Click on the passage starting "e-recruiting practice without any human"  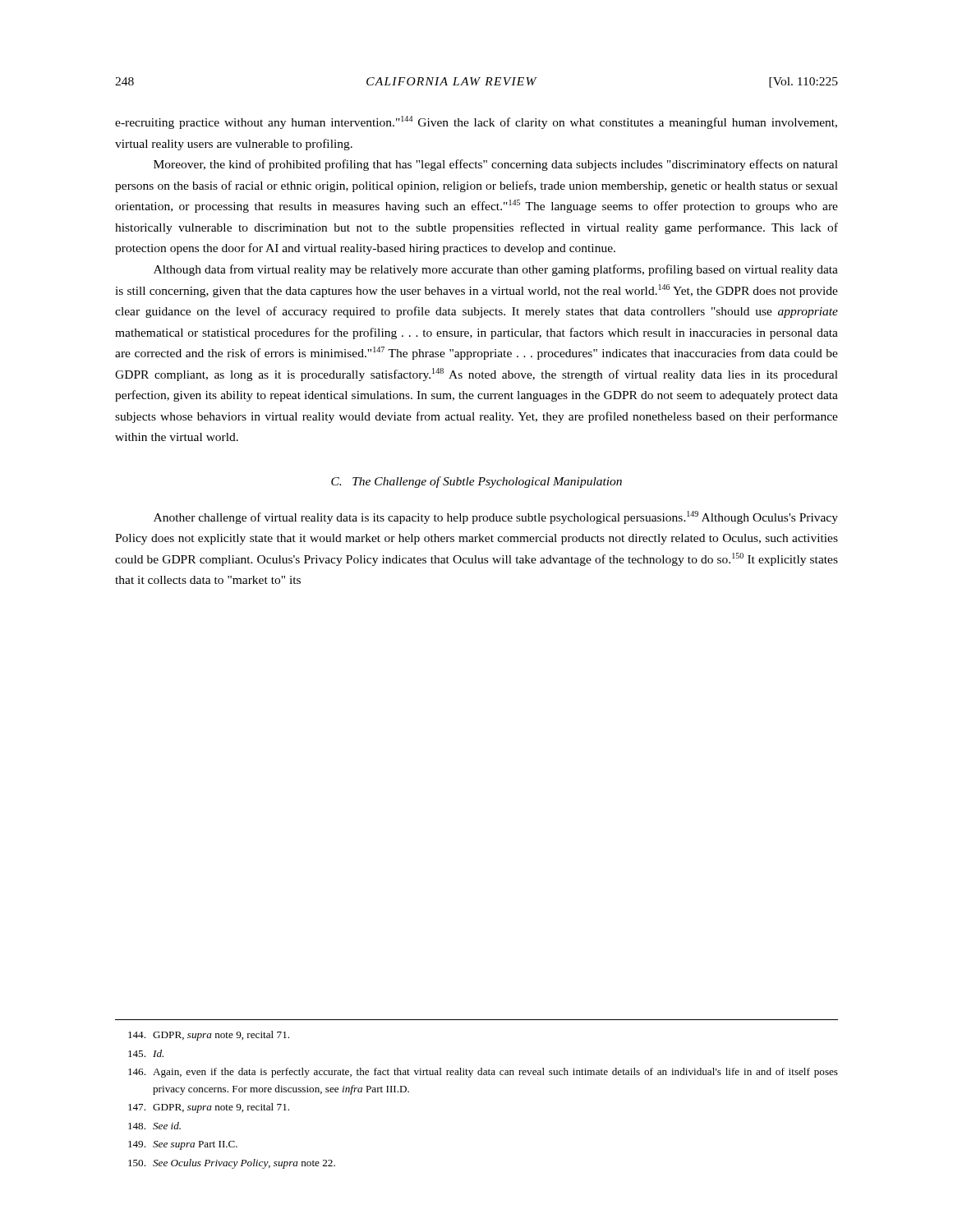tap(476, 133)
